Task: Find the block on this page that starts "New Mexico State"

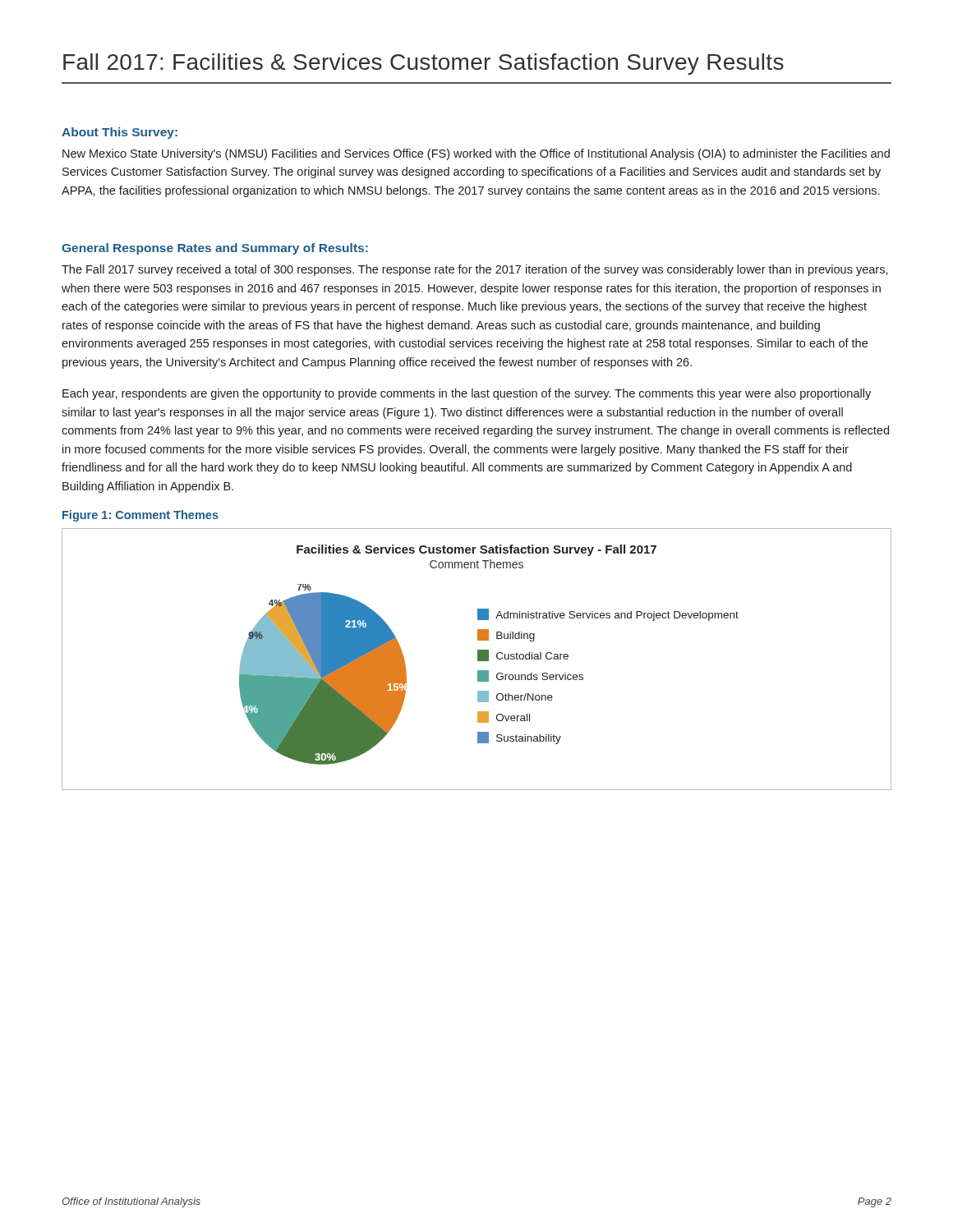Action: [x=476, y=172]
